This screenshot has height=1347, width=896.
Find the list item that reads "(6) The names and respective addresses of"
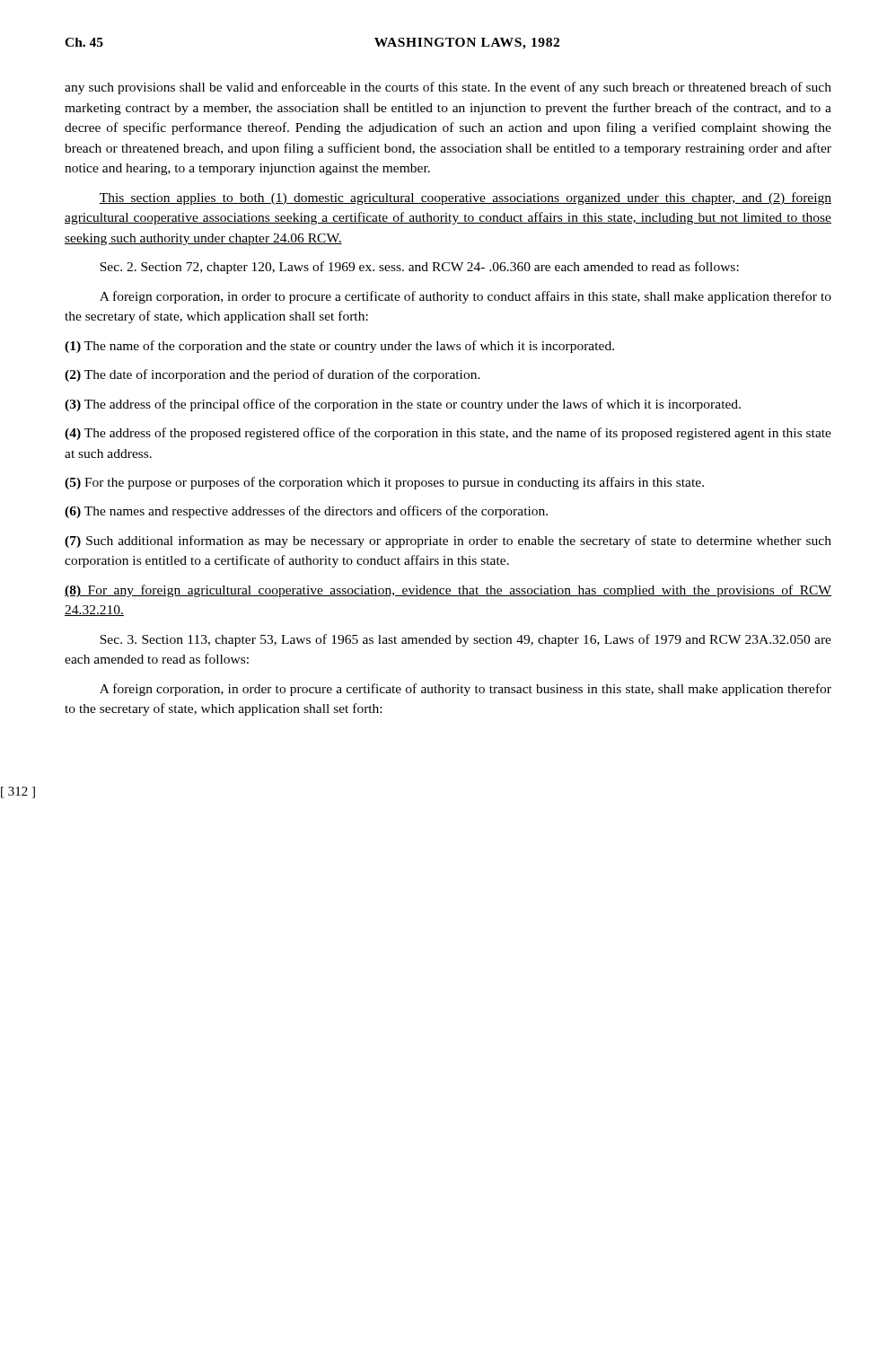(448, 512)
